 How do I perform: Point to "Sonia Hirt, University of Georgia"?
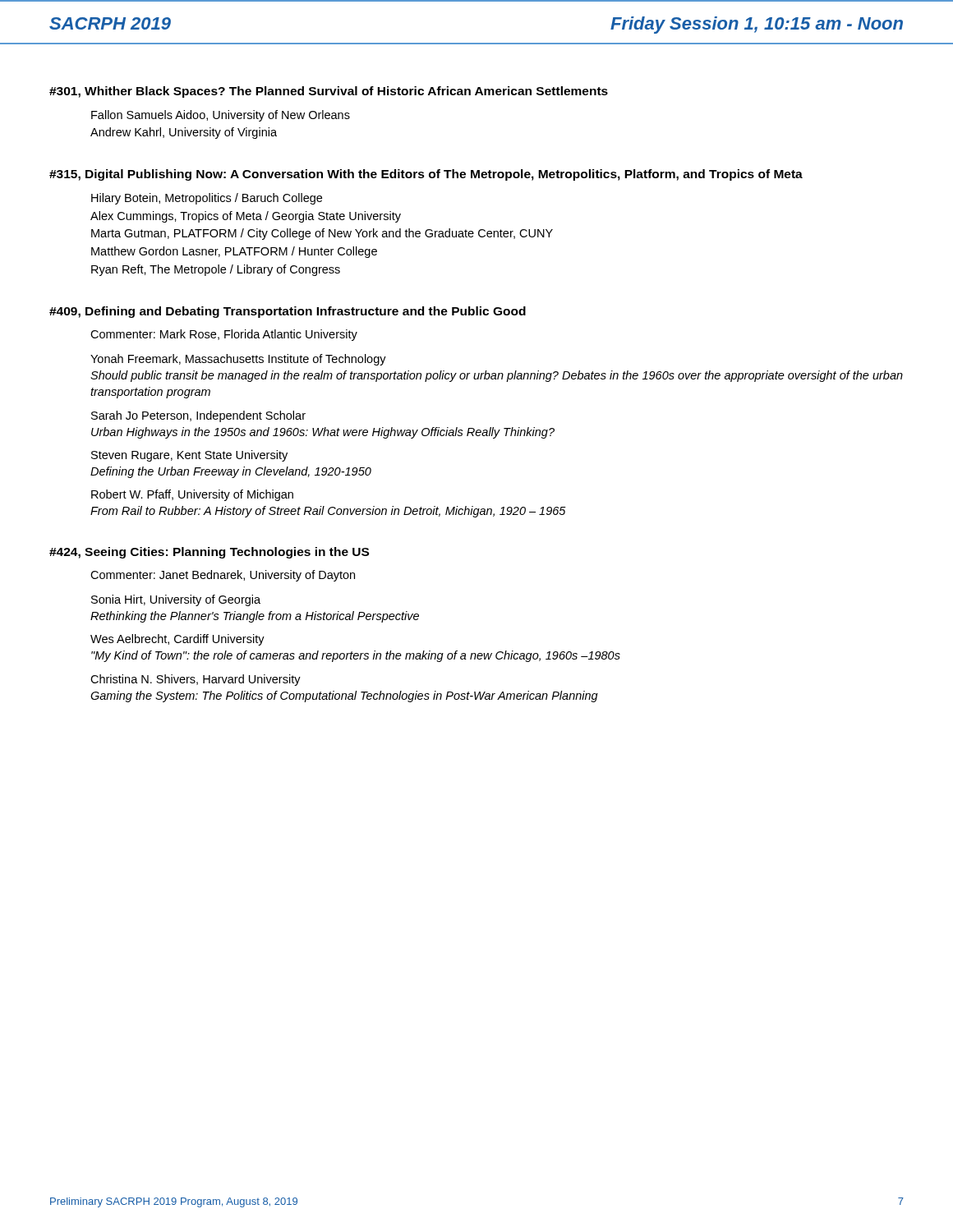click(x=175, y=600)
